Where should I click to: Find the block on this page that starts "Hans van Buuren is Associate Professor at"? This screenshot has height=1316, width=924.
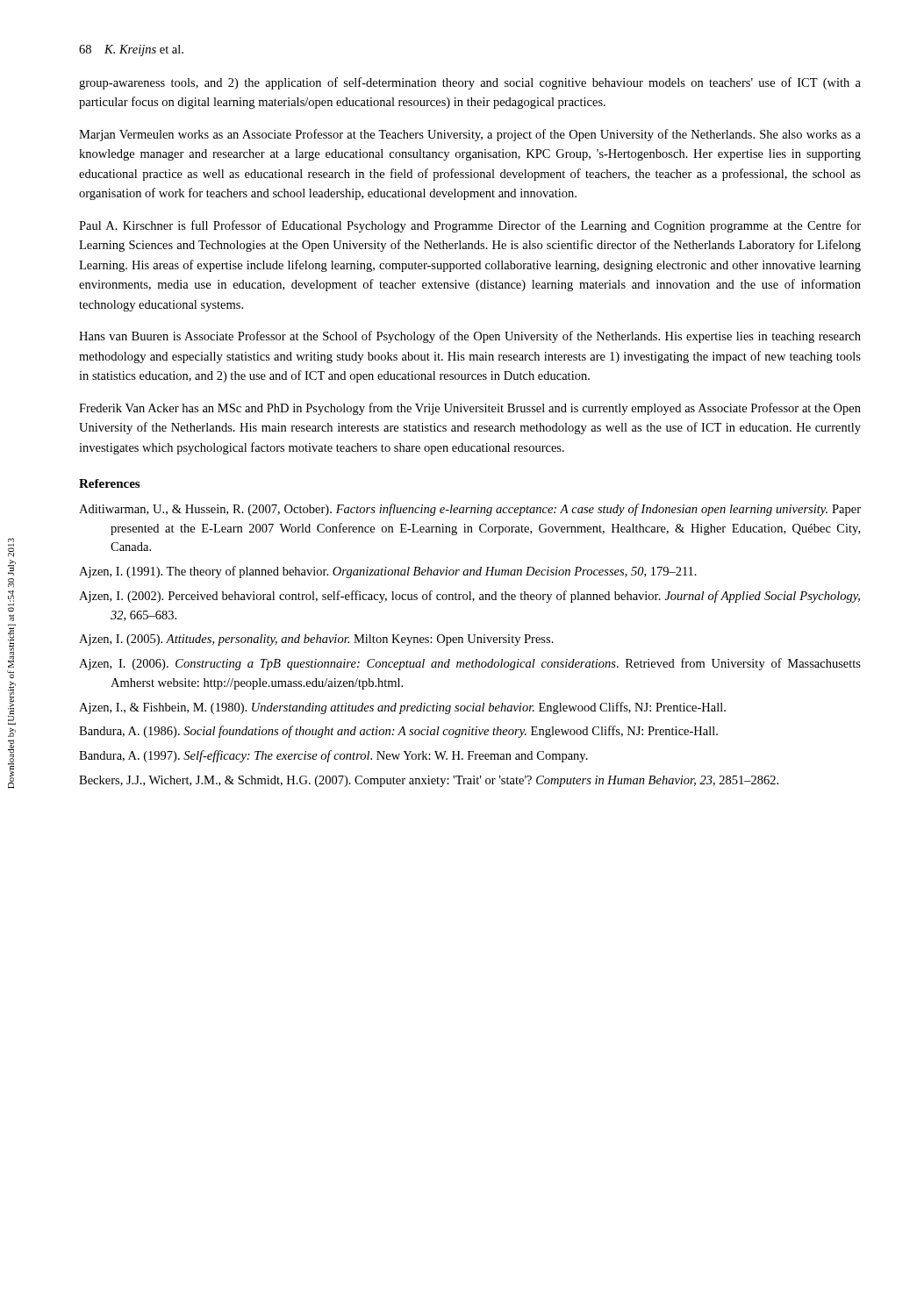(x=470, y=356)
